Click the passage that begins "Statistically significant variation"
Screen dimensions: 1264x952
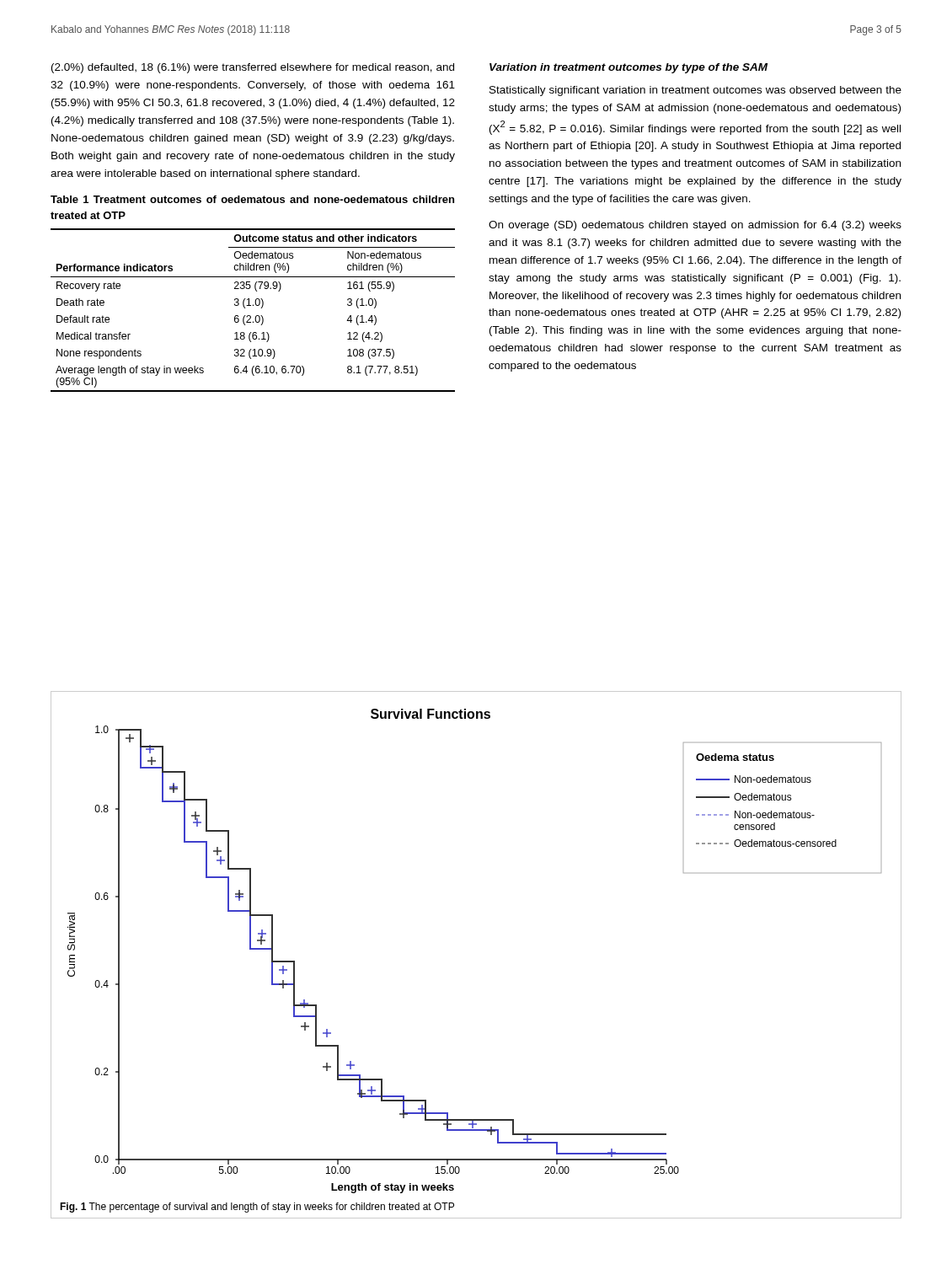point(695,228)
